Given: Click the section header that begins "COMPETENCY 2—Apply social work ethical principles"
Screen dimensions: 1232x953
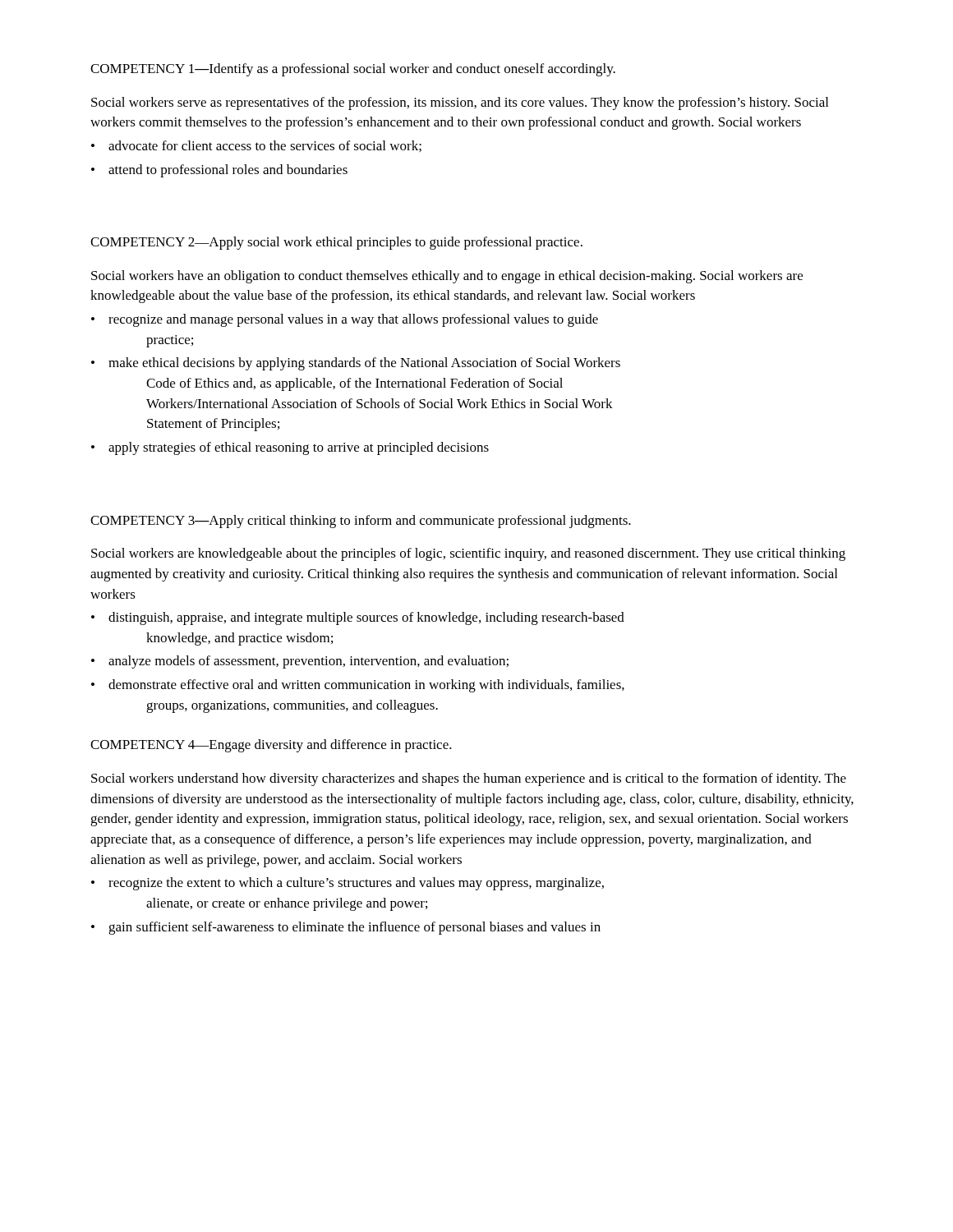Looking at the screenshot, I should pyautogui.click(x=337, y=242).
